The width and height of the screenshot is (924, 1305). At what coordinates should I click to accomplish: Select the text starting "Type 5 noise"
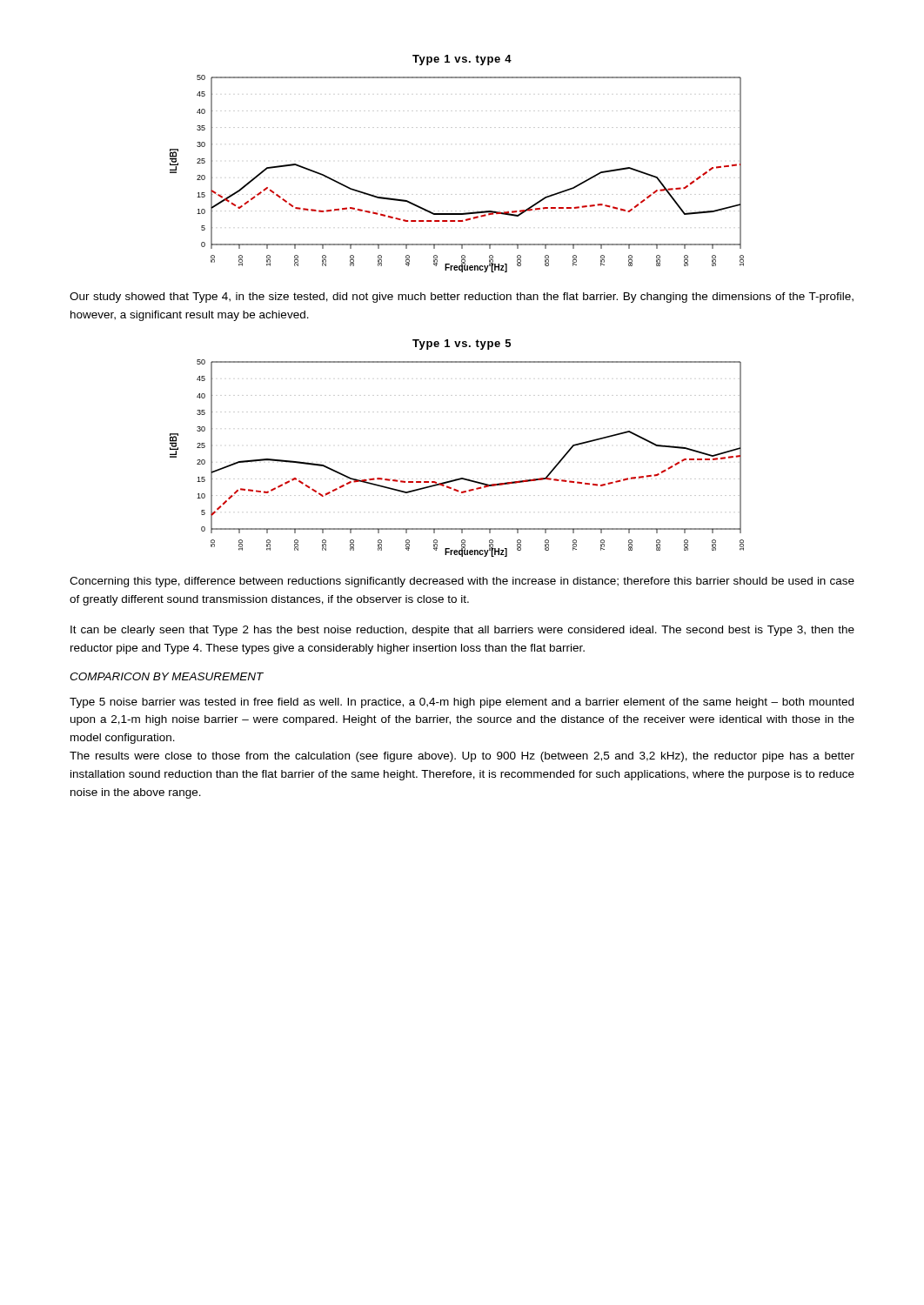click(462, 747)
